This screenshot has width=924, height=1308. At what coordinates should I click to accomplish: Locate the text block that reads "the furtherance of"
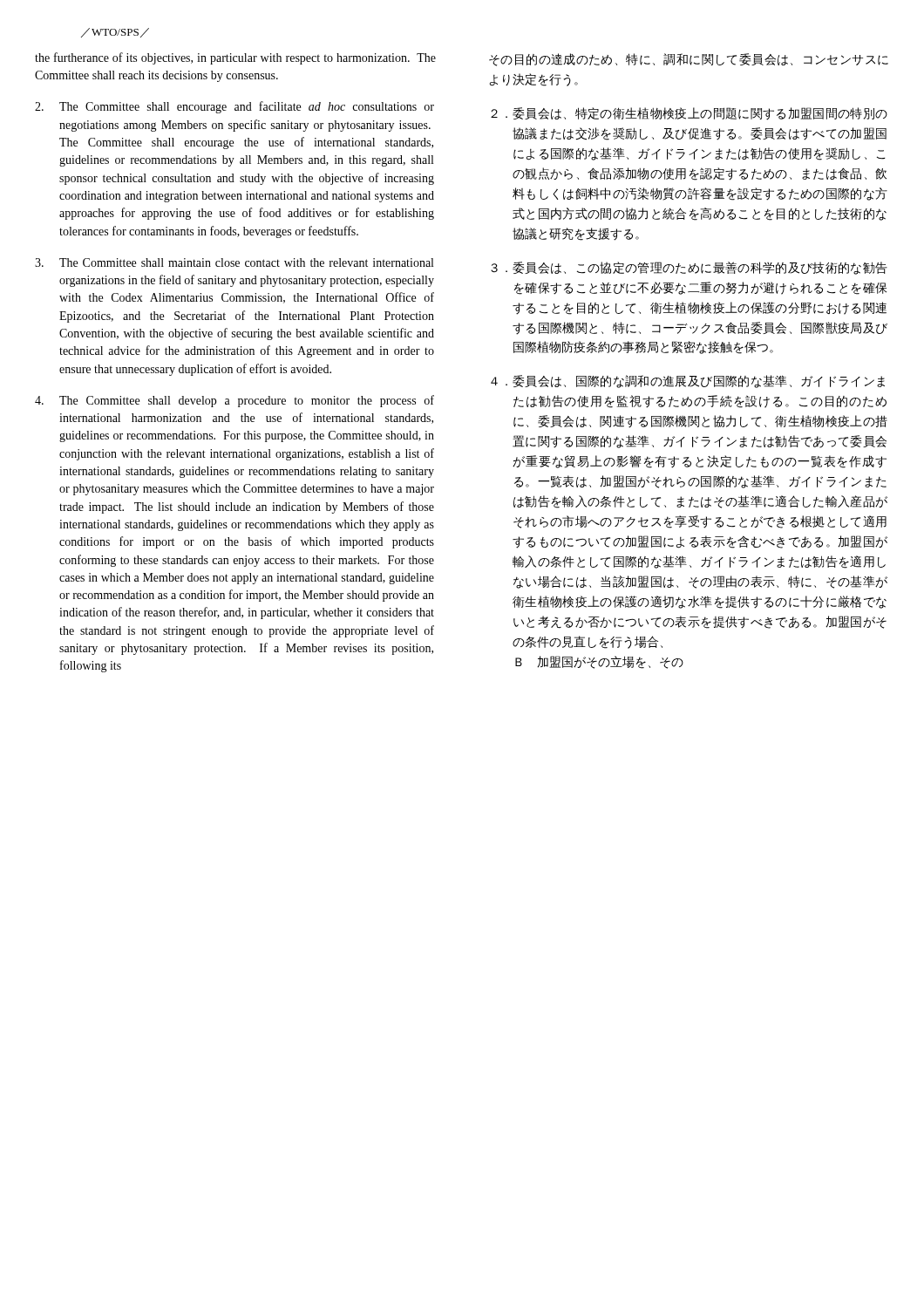(235, 67)
